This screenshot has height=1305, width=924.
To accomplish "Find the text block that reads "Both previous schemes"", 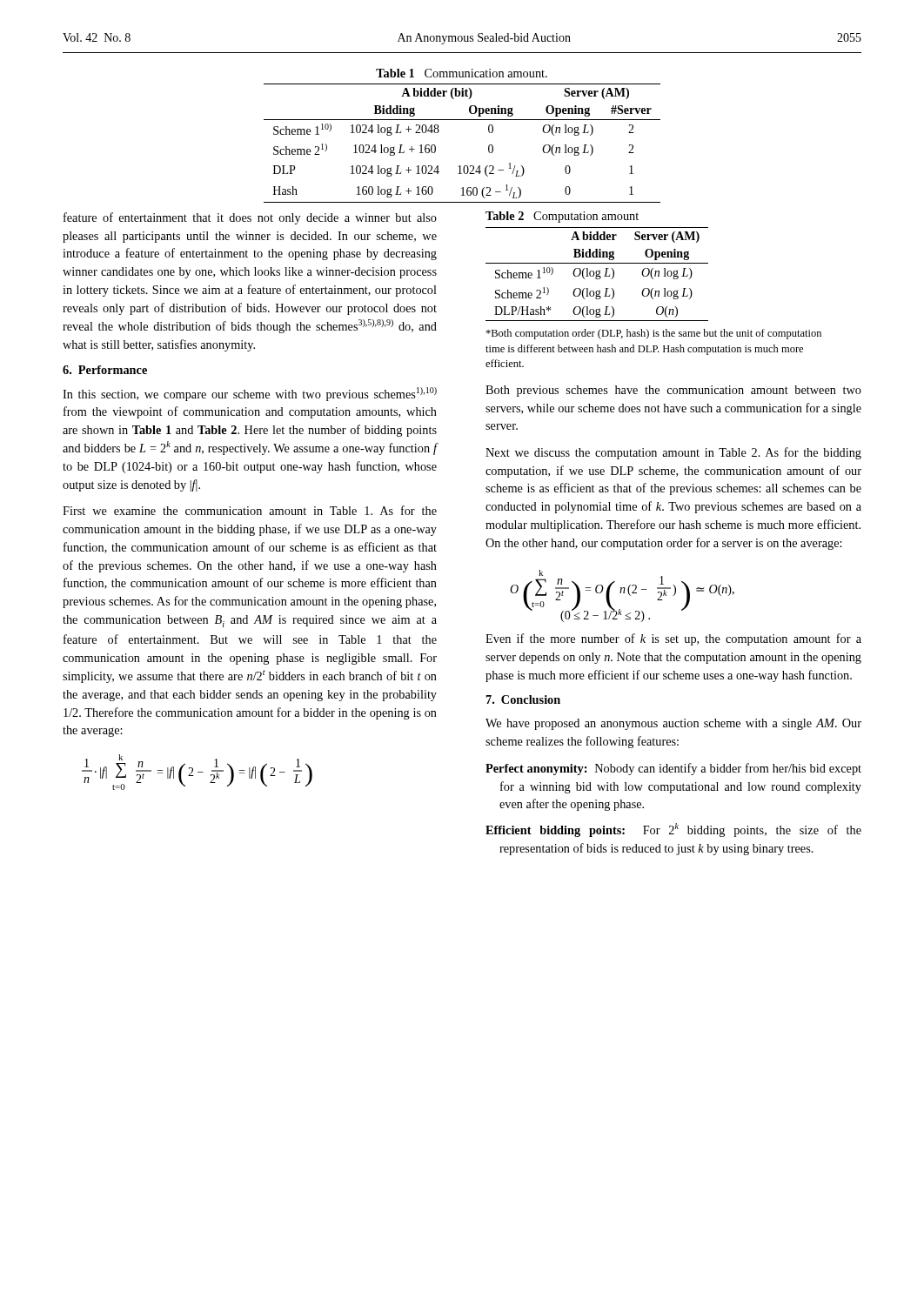I will 673,408.
